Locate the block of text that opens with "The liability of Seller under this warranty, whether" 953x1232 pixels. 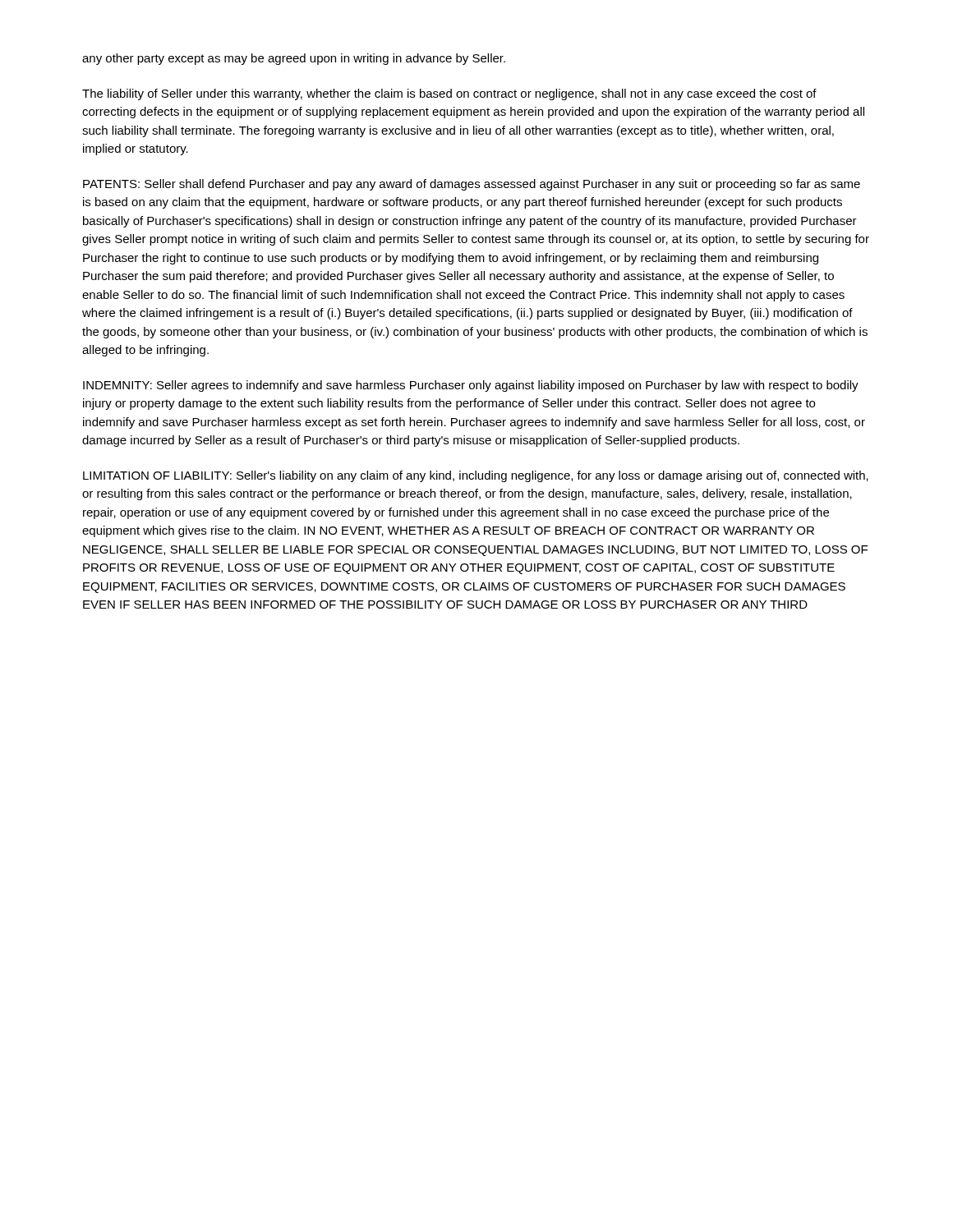(474, 121)
